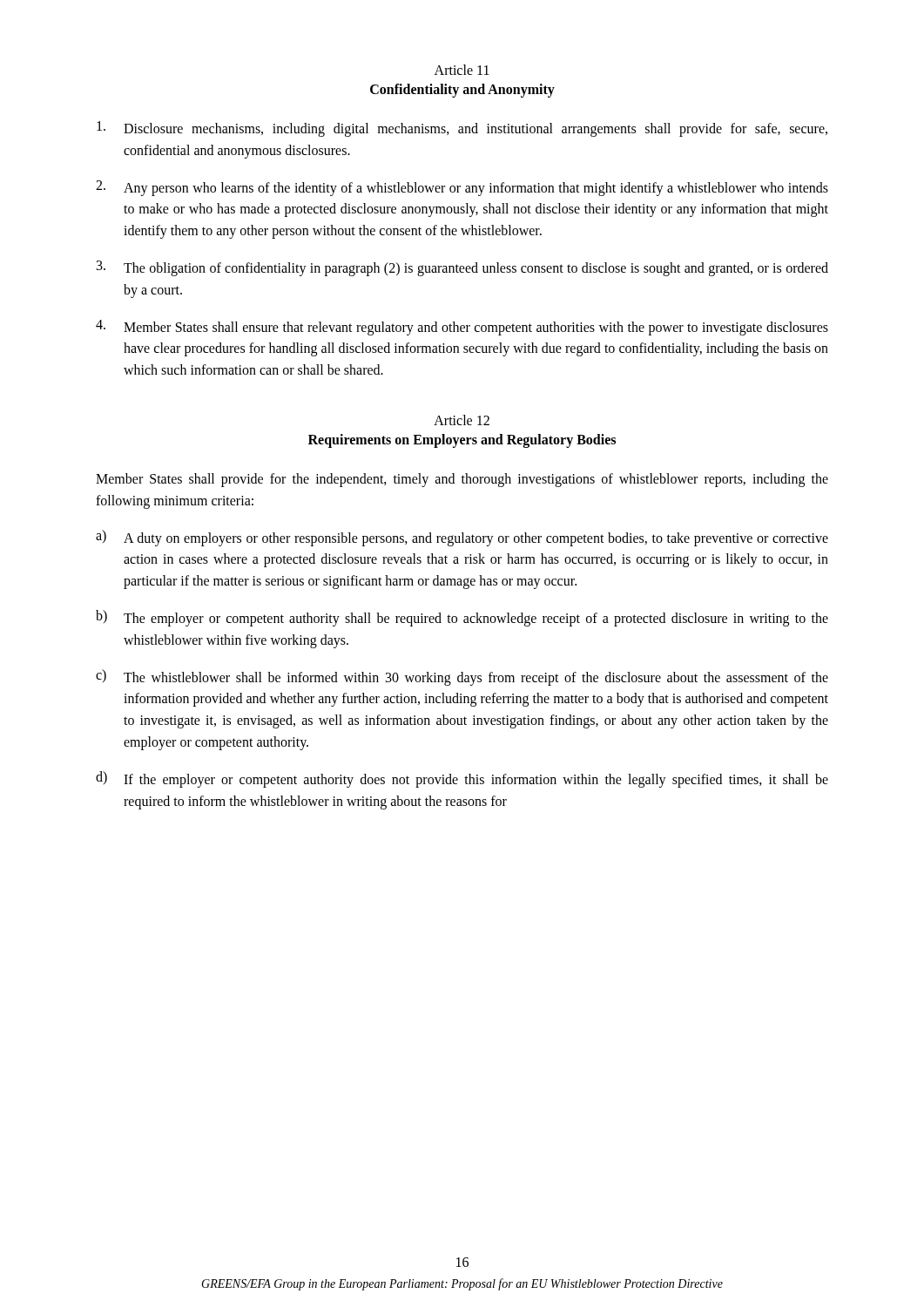Locate the text block containing "Member States shall"
Screen dimensions: 1307x924
coord(462,490)
